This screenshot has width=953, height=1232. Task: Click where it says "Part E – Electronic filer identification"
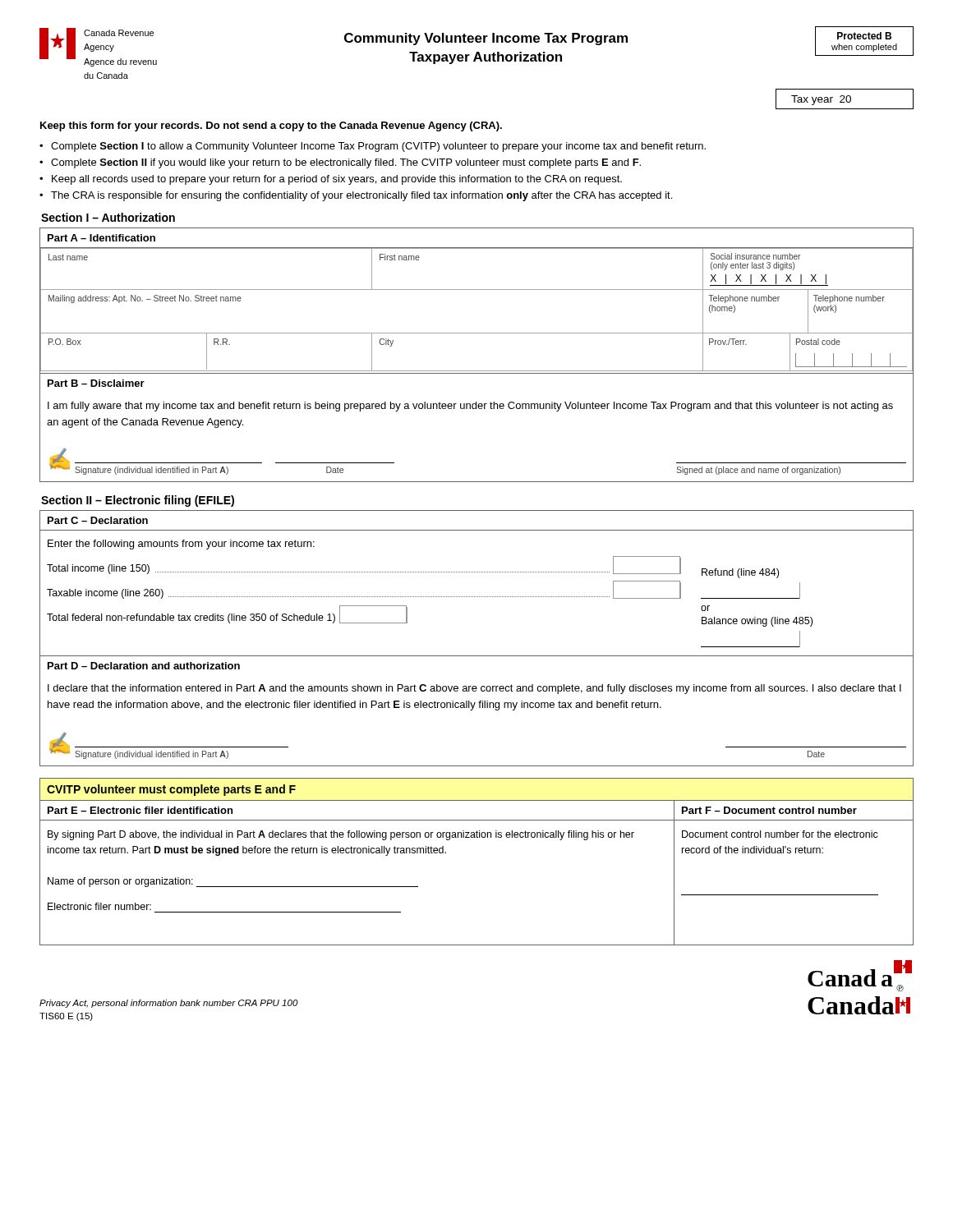click(140, 810)
